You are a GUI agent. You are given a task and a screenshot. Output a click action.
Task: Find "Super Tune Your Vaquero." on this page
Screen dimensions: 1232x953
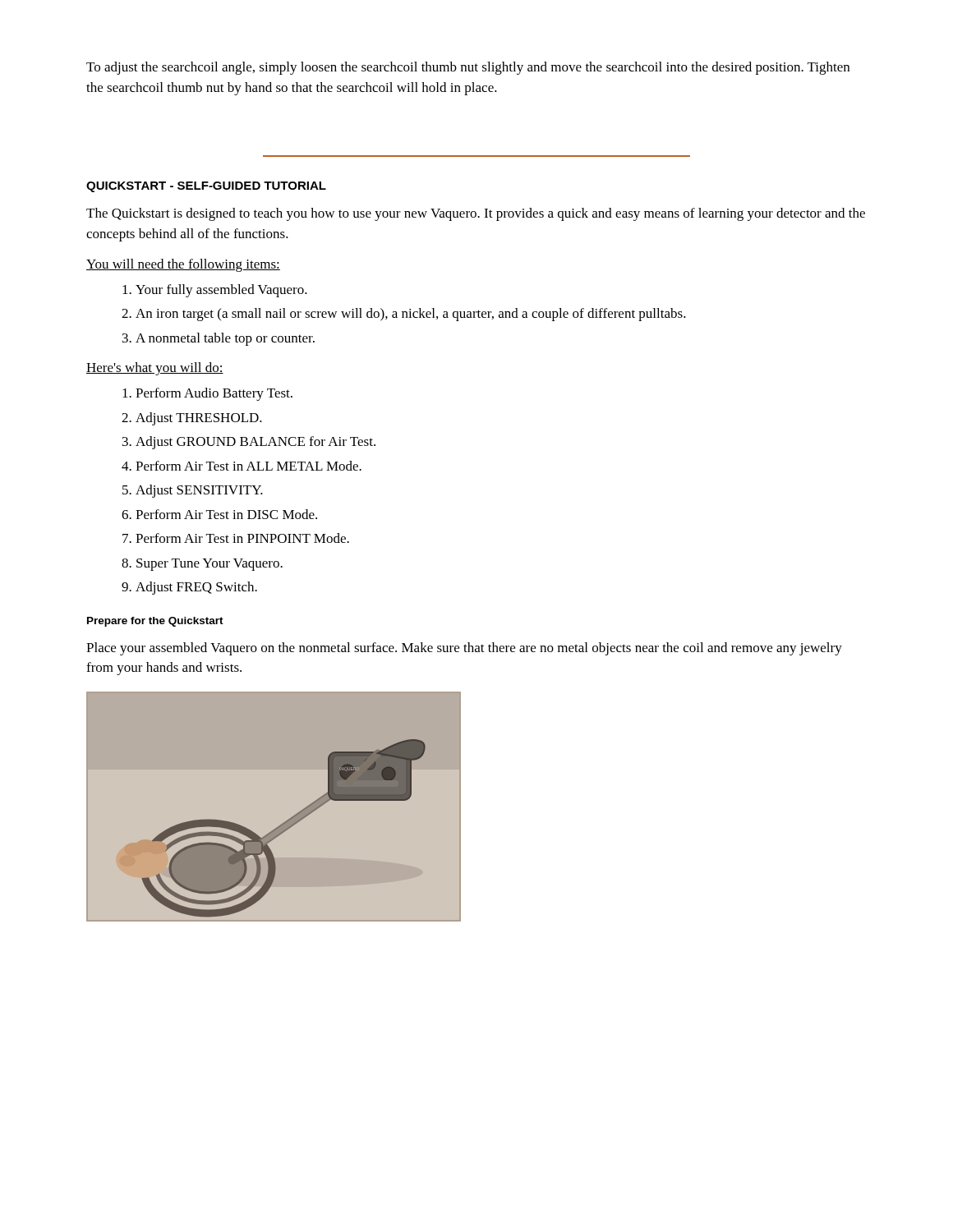[209, 563]
